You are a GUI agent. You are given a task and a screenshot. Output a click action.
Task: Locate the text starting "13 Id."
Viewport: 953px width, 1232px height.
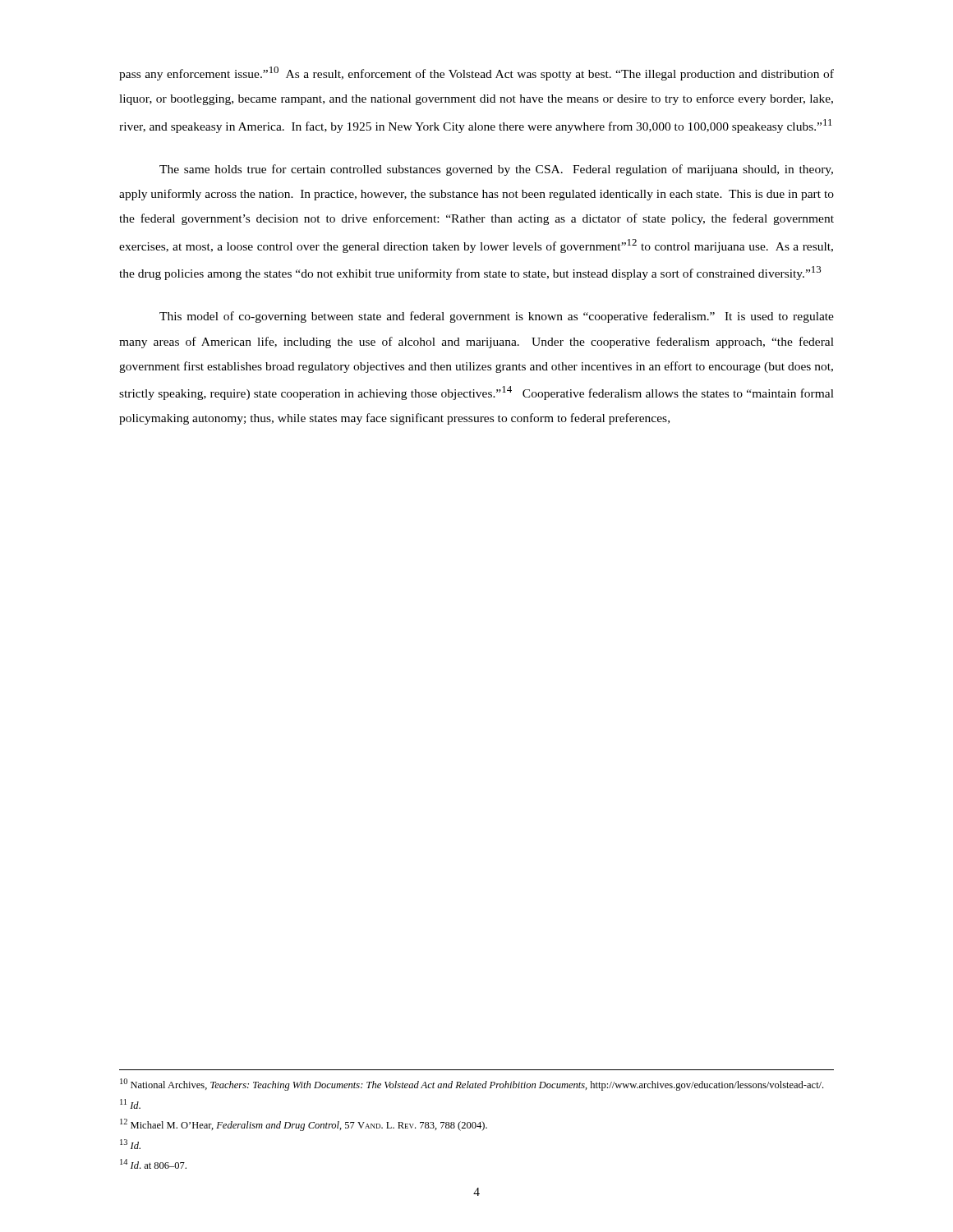[x=130, y=1145]
